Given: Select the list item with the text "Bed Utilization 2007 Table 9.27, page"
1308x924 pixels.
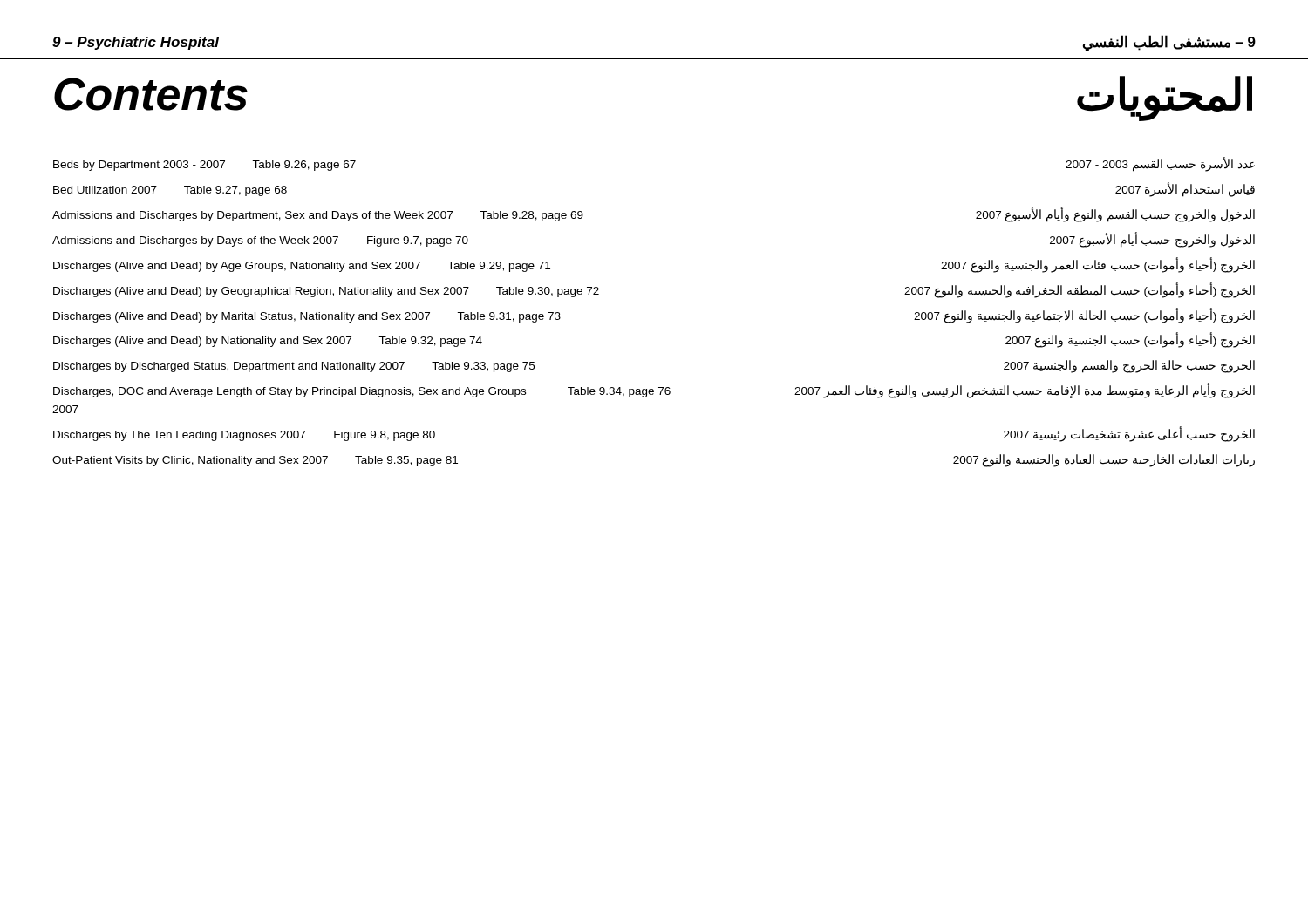Looking at the screenshot, I should [x=103, y=189].
